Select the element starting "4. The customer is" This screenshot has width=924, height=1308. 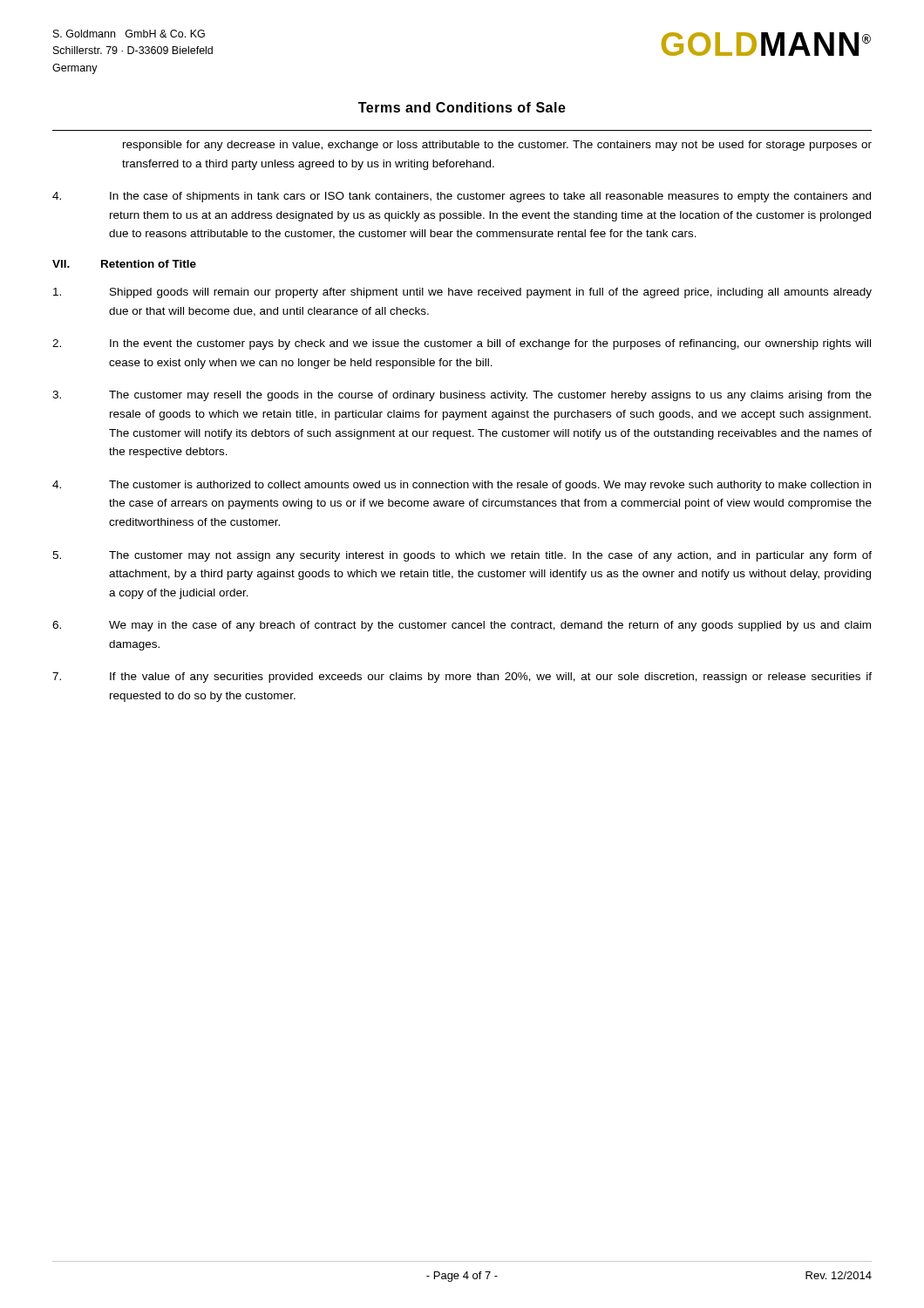pyautogui.click(x=462, y=503)
